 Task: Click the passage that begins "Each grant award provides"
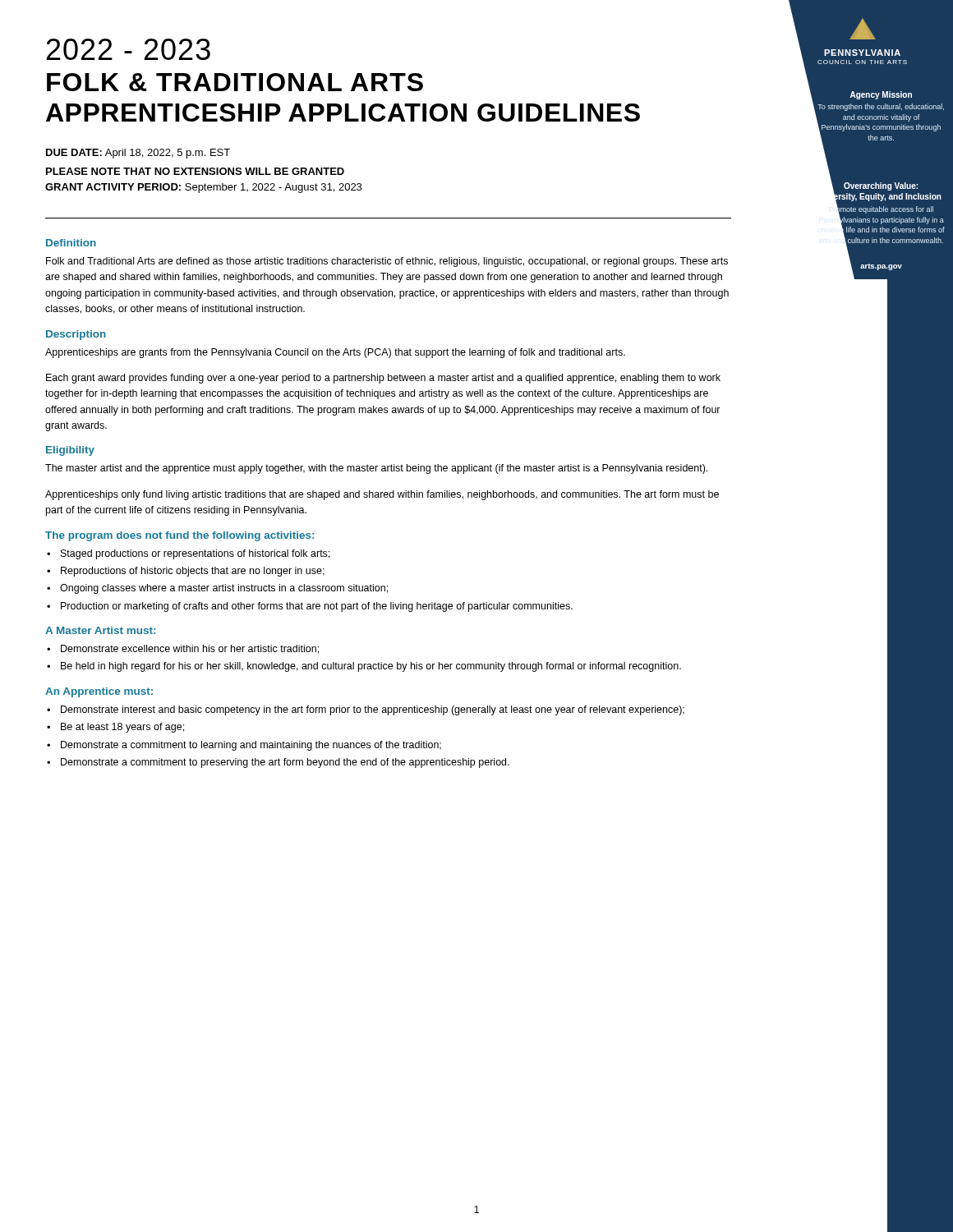pos(383,402)
